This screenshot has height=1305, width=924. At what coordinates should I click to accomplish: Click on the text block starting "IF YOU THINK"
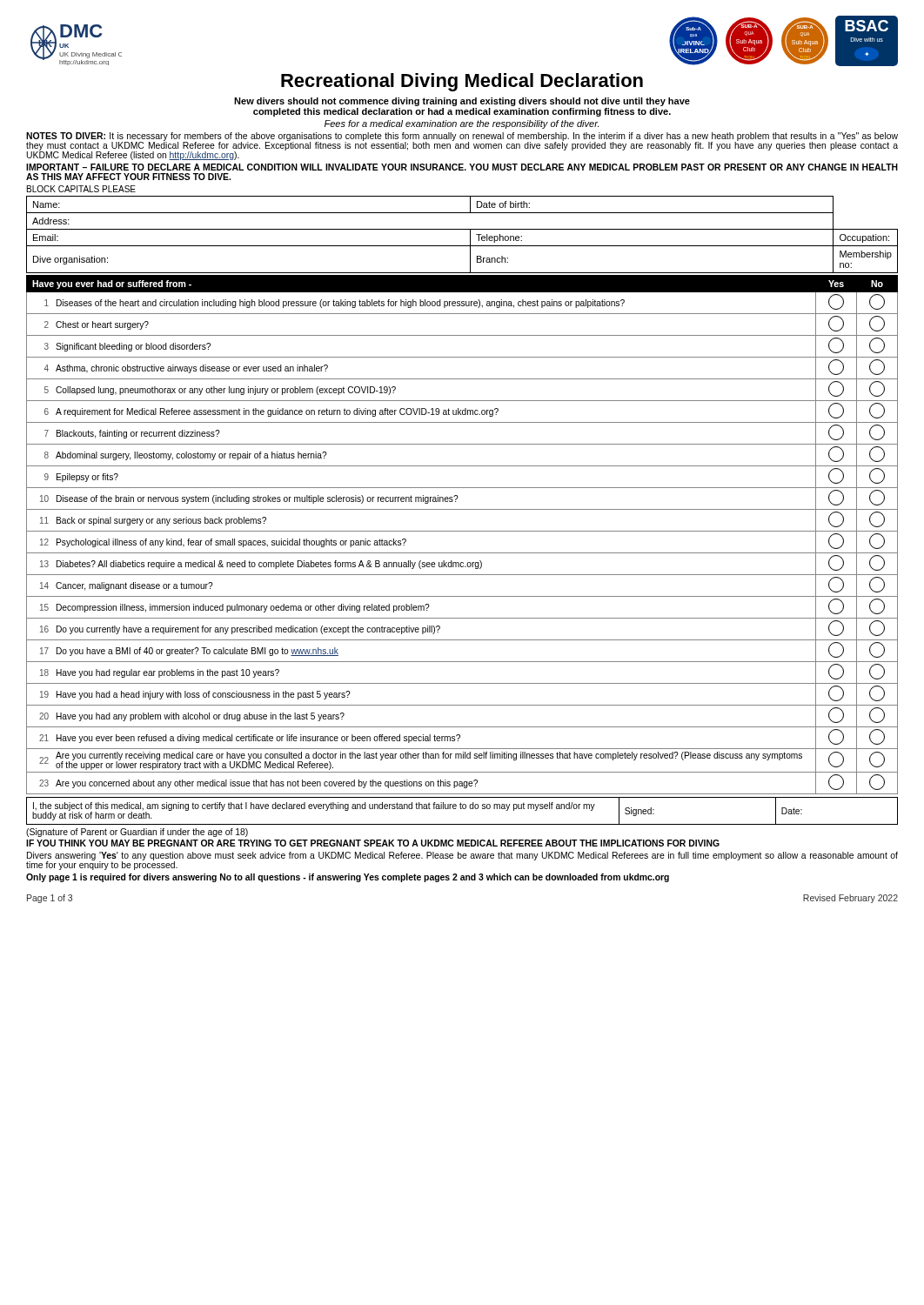(373, 843)
